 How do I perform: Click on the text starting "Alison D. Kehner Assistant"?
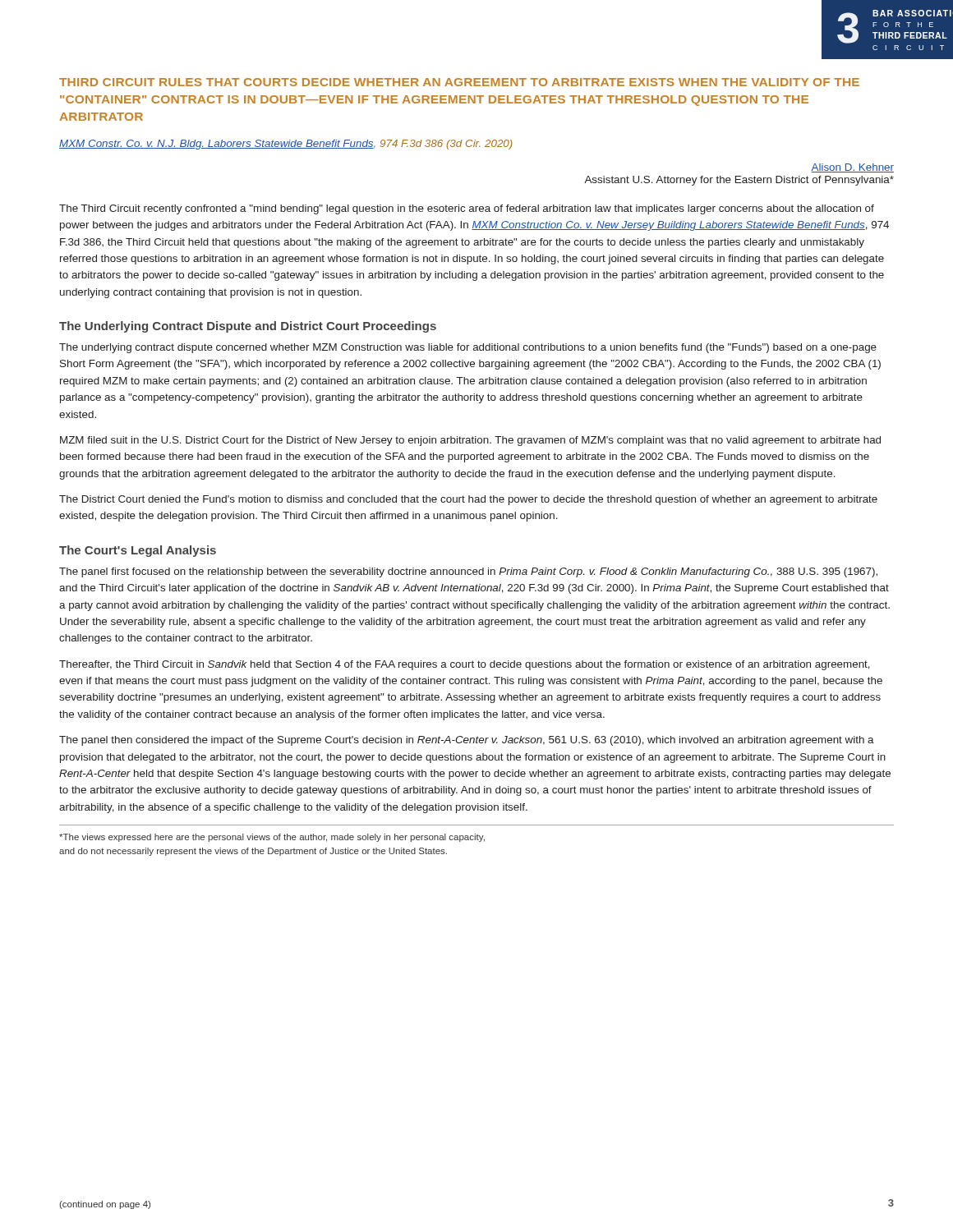click(x=852, y=168)
